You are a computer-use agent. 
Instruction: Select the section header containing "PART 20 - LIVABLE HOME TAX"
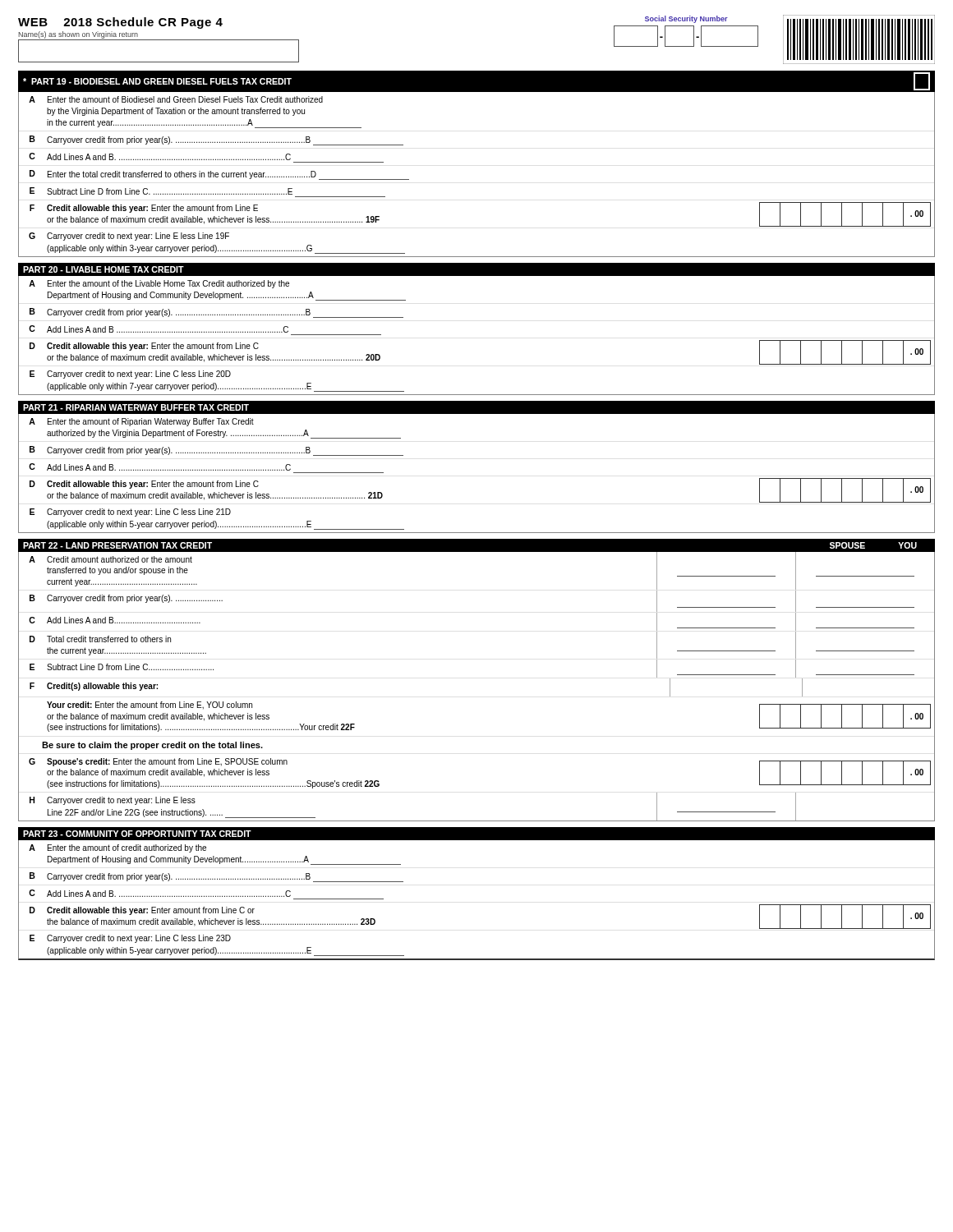[103, 269]
